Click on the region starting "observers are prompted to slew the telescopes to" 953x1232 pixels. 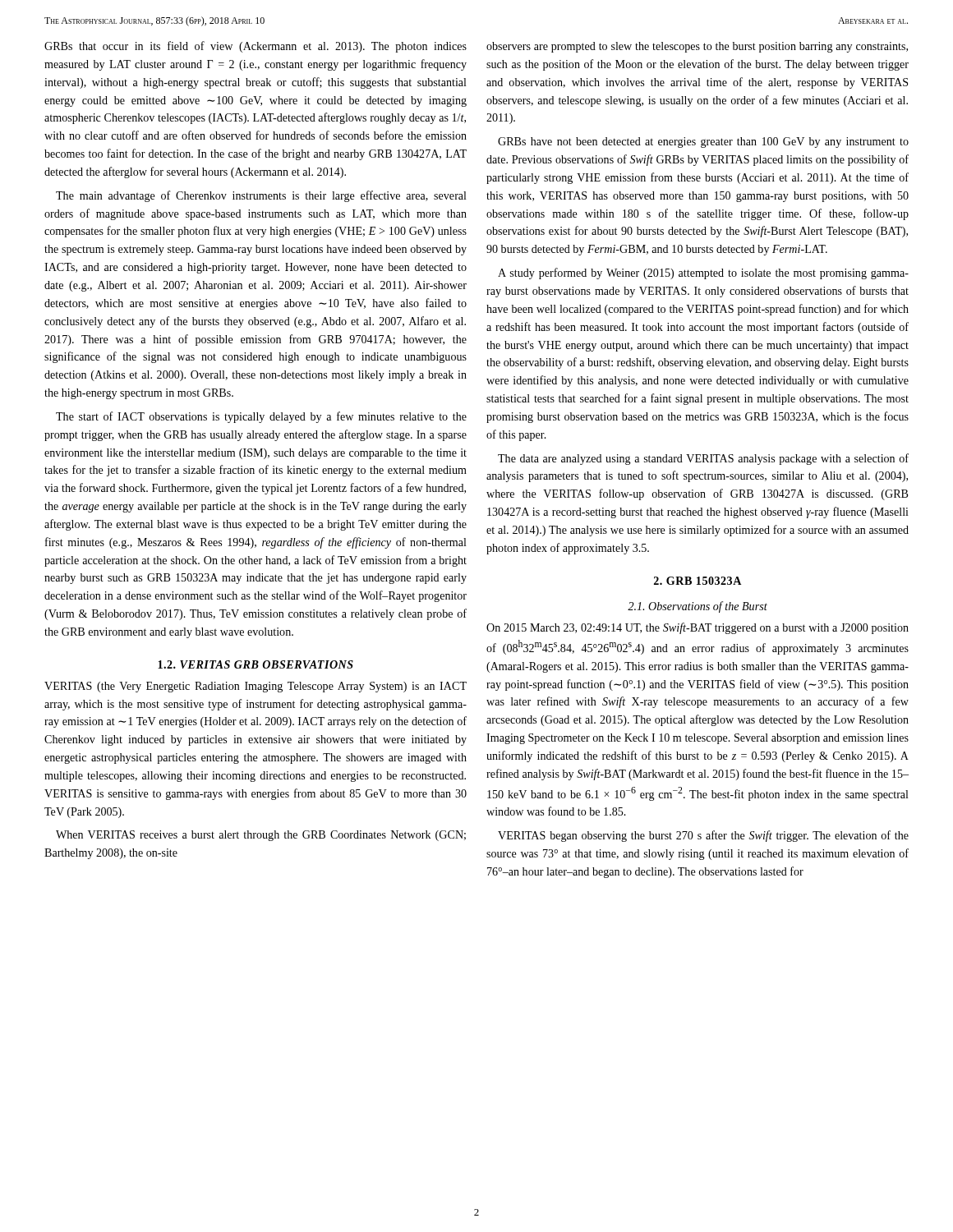697,83
